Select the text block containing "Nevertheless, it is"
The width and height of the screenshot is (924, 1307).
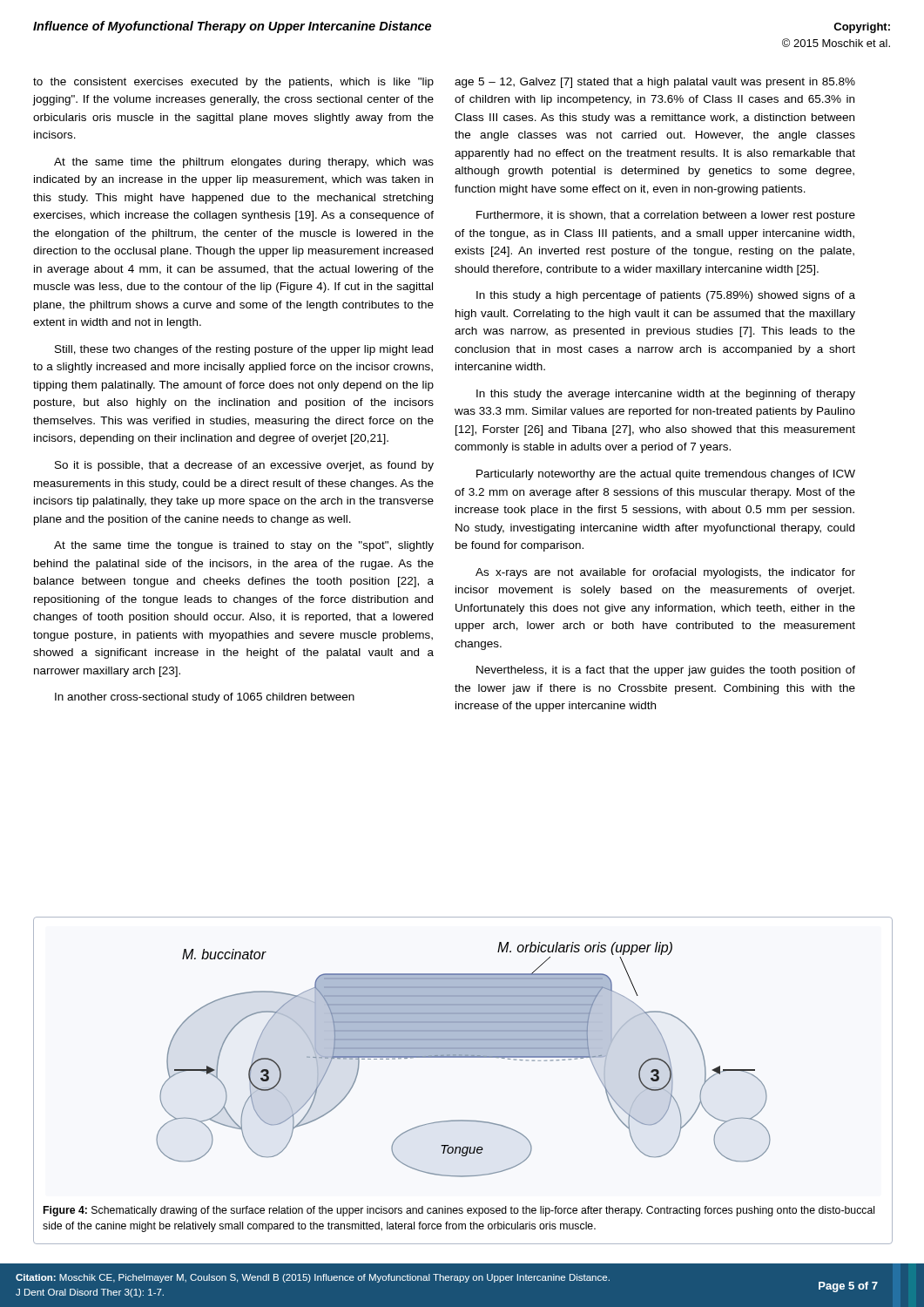655,688
